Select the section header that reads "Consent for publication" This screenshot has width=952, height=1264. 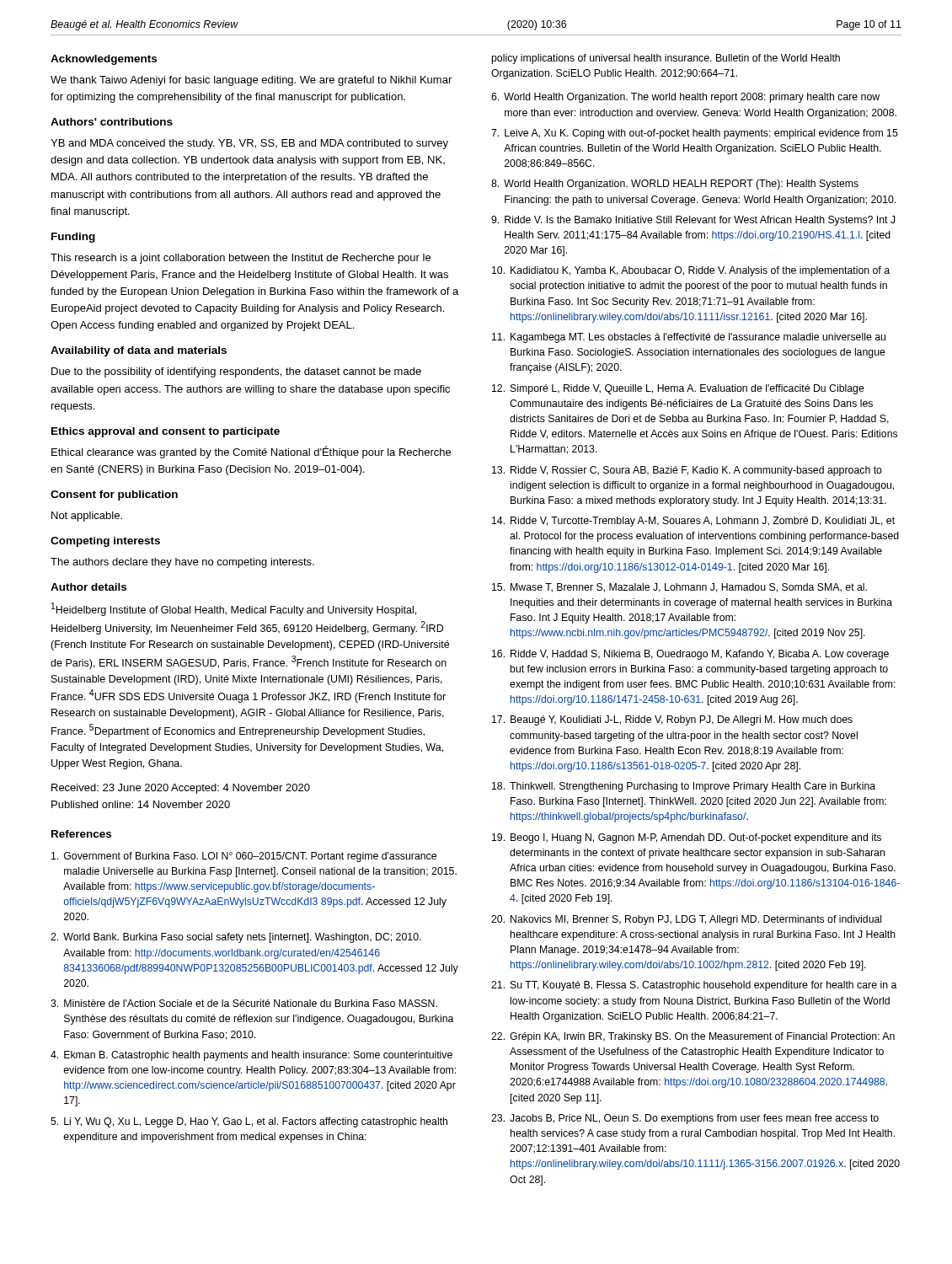(x=114, y=494)
